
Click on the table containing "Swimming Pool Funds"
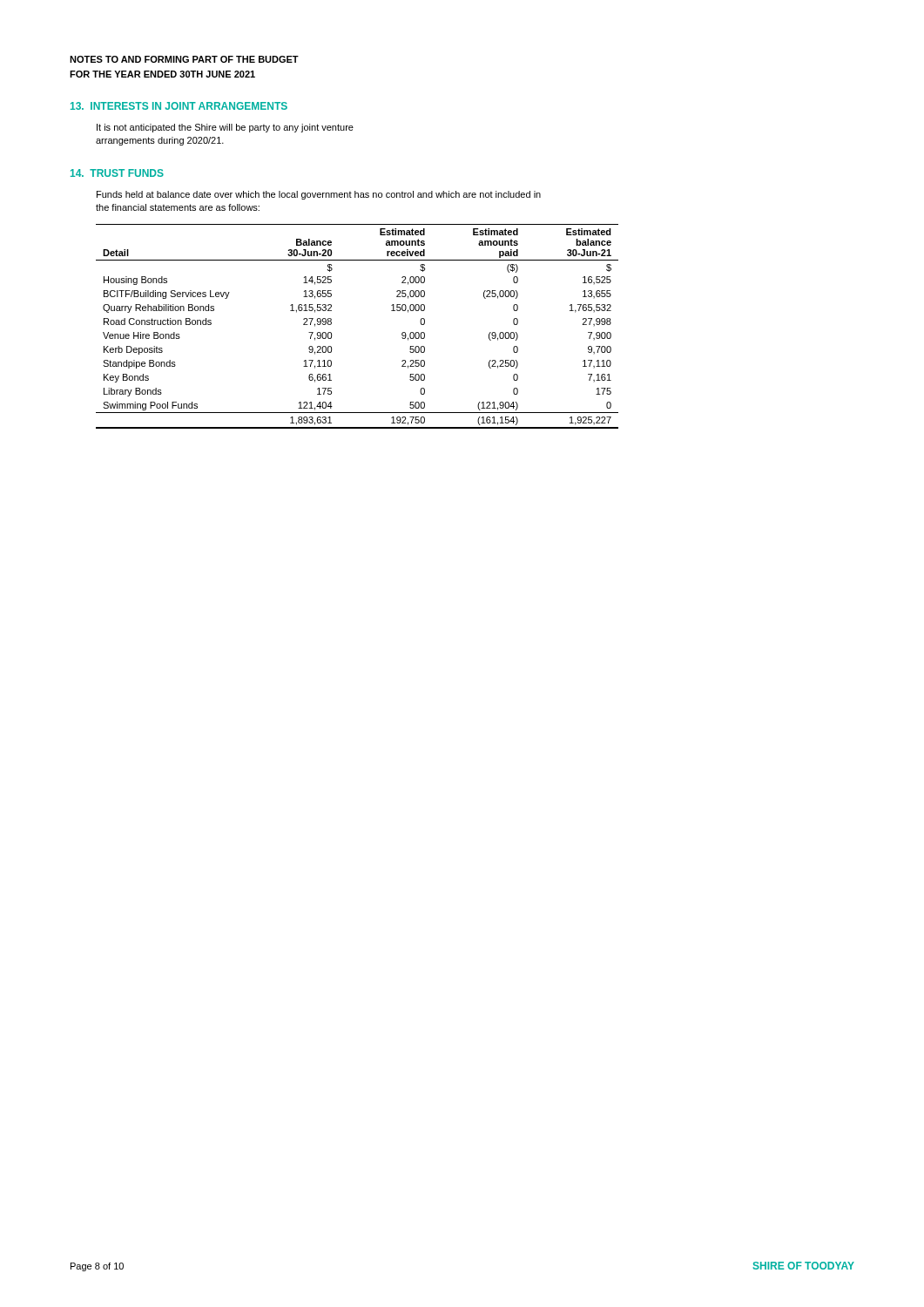[x=475, y=326]
